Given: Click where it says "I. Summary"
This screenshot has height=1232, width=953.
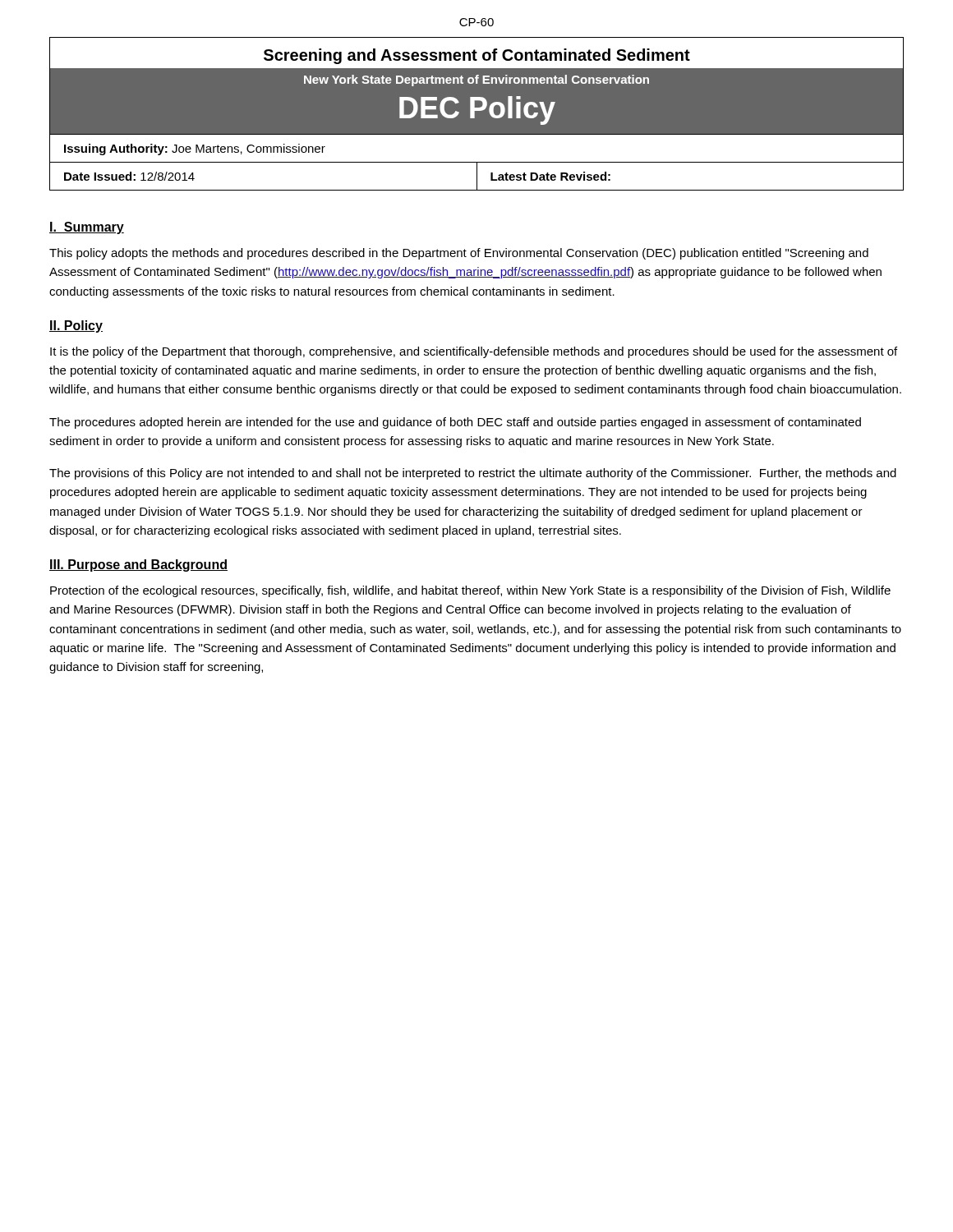Looking at the screenshot, I should point(87,227).
